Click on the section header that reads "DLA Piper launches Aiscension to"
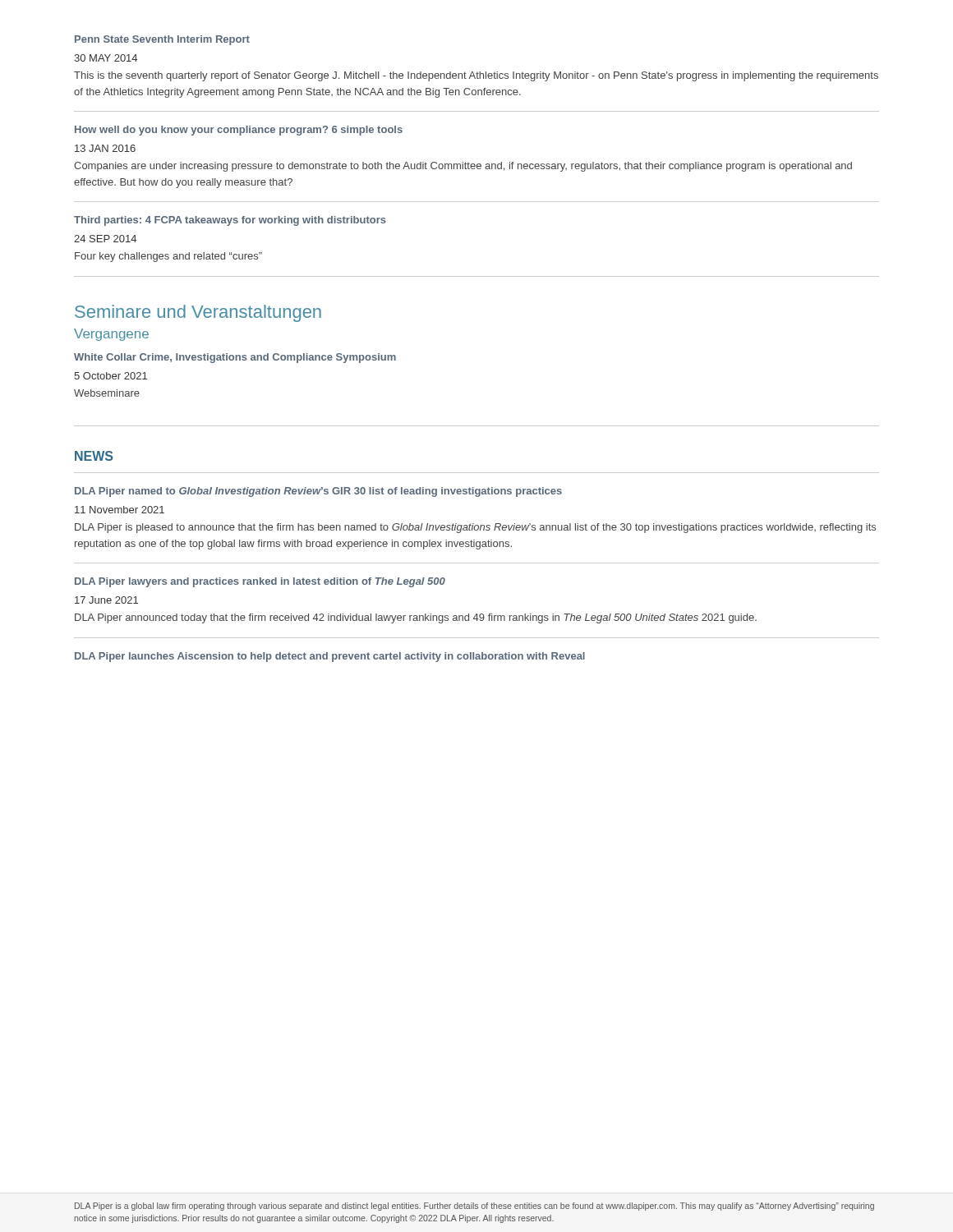 click(x=330, y=655)
